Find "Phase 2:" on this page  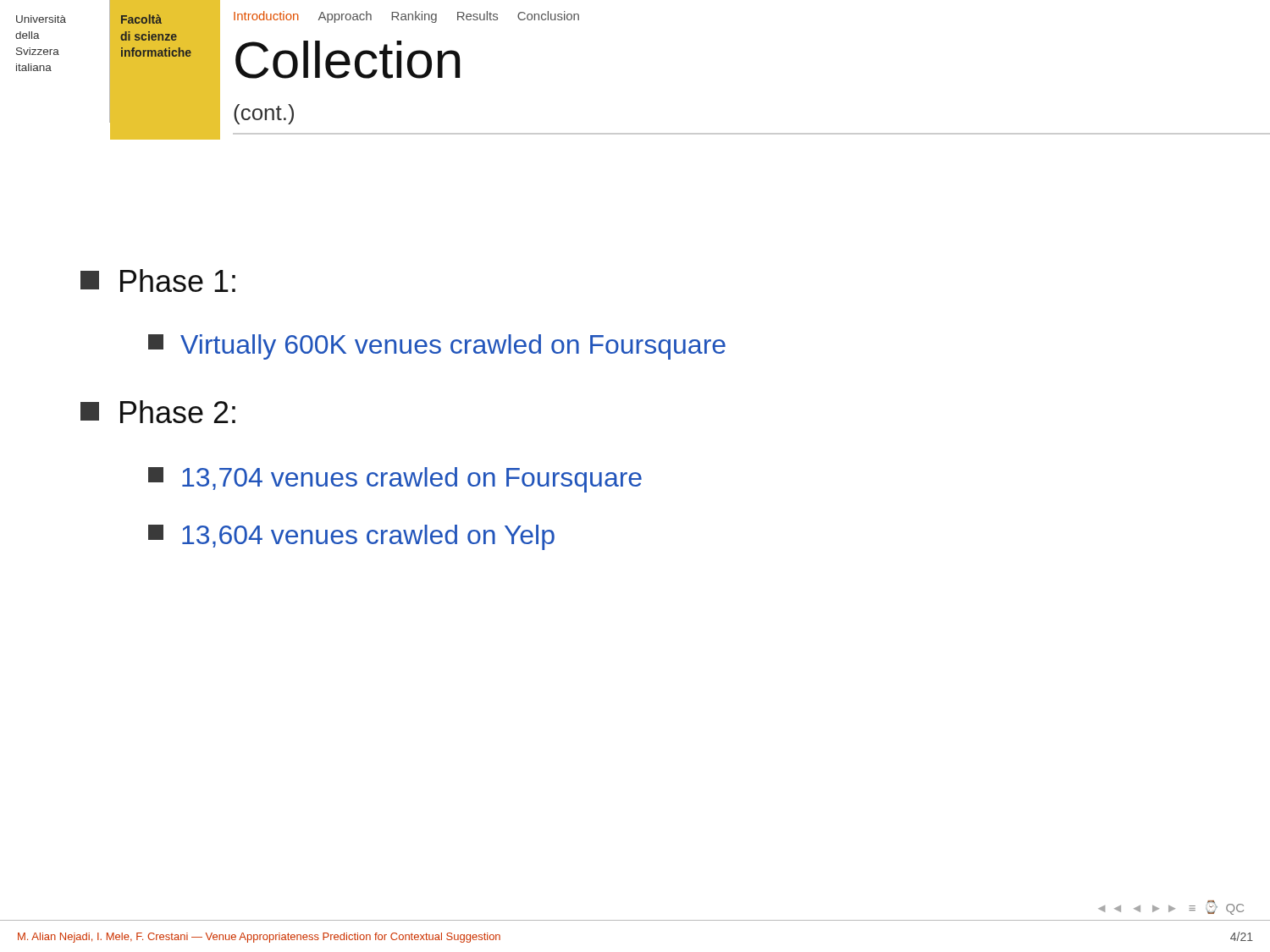pos(159,413)
